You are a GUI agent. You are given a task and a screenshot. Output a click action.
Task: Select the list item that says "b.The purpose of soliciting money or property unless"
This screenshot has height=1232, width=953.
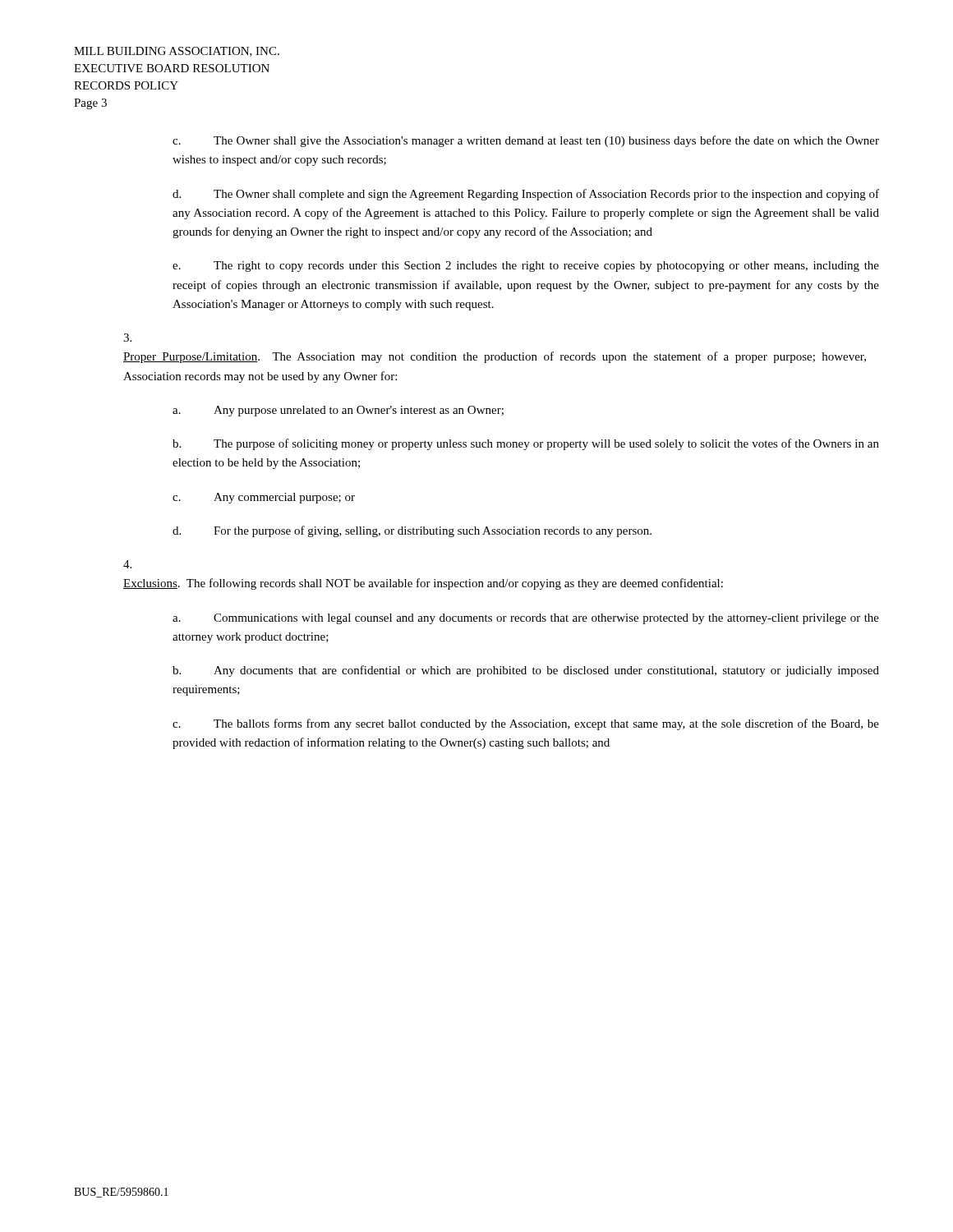[x=526, y=452]
